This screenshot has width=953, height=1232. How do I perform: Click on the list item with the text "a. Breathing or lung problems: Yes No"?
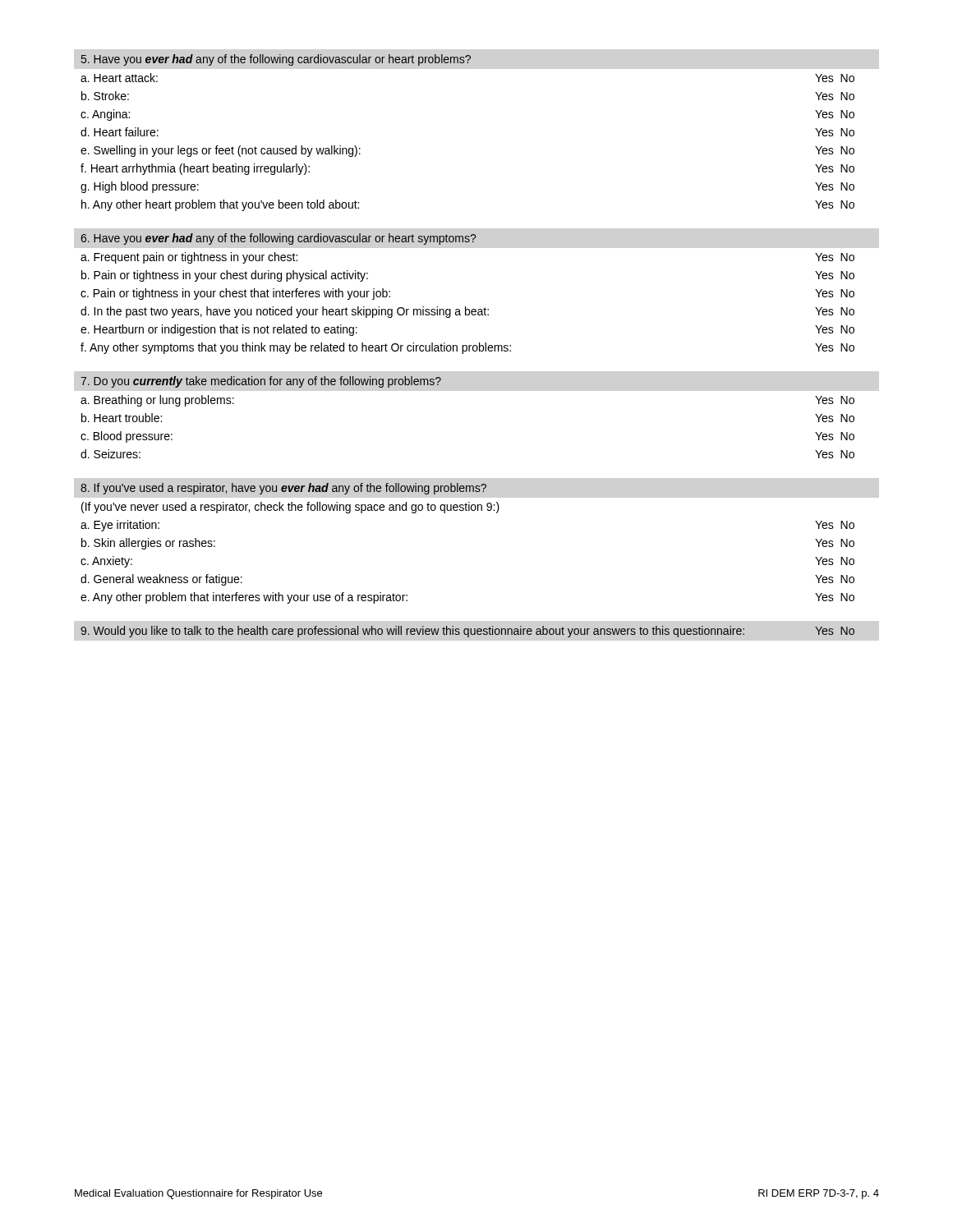click(154, 400)
